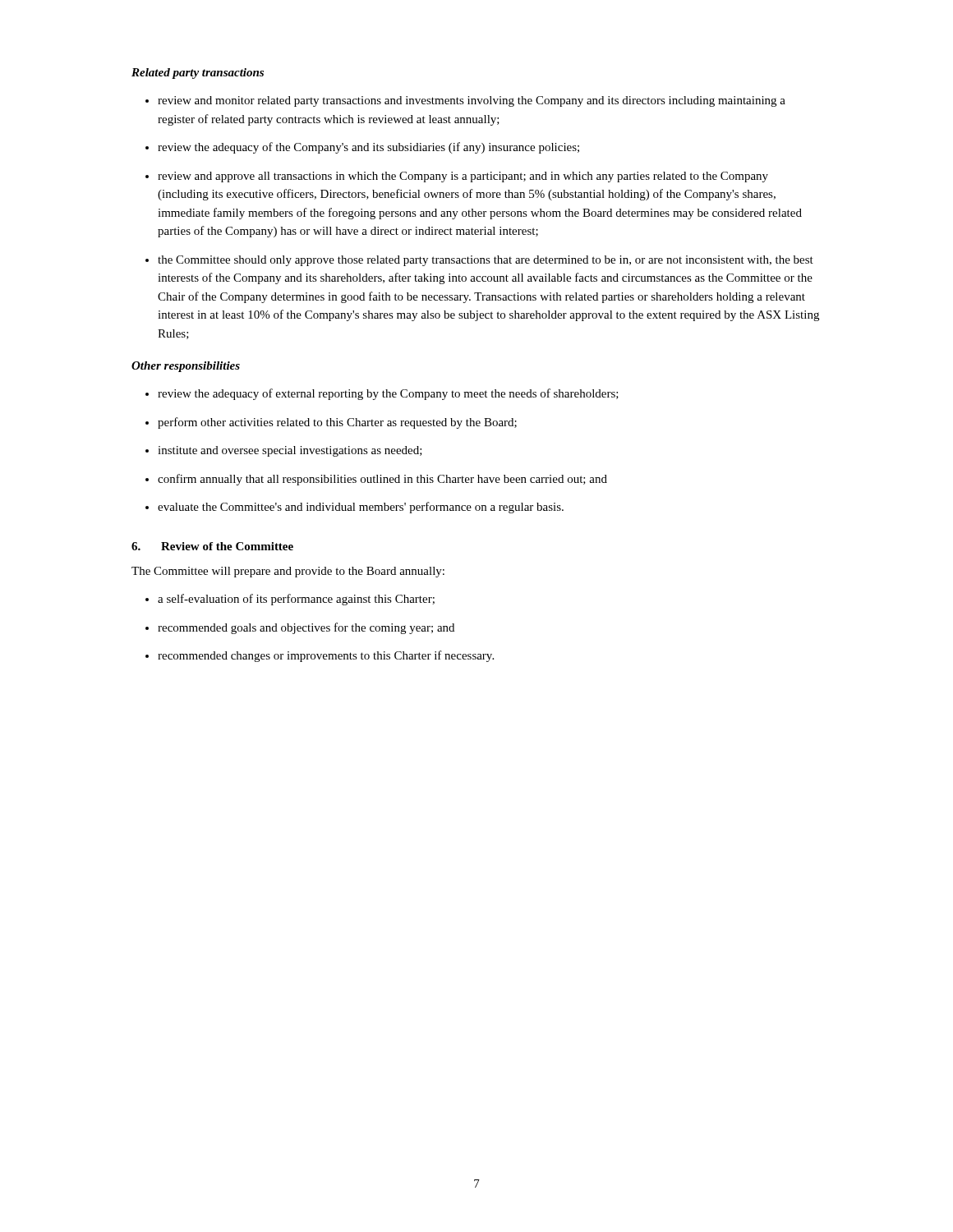Locate the block of text that opens with "a self-evaluation of its performance against this"
The height and width of the screenshot is (1232, 953).
[x=296, y=599]
